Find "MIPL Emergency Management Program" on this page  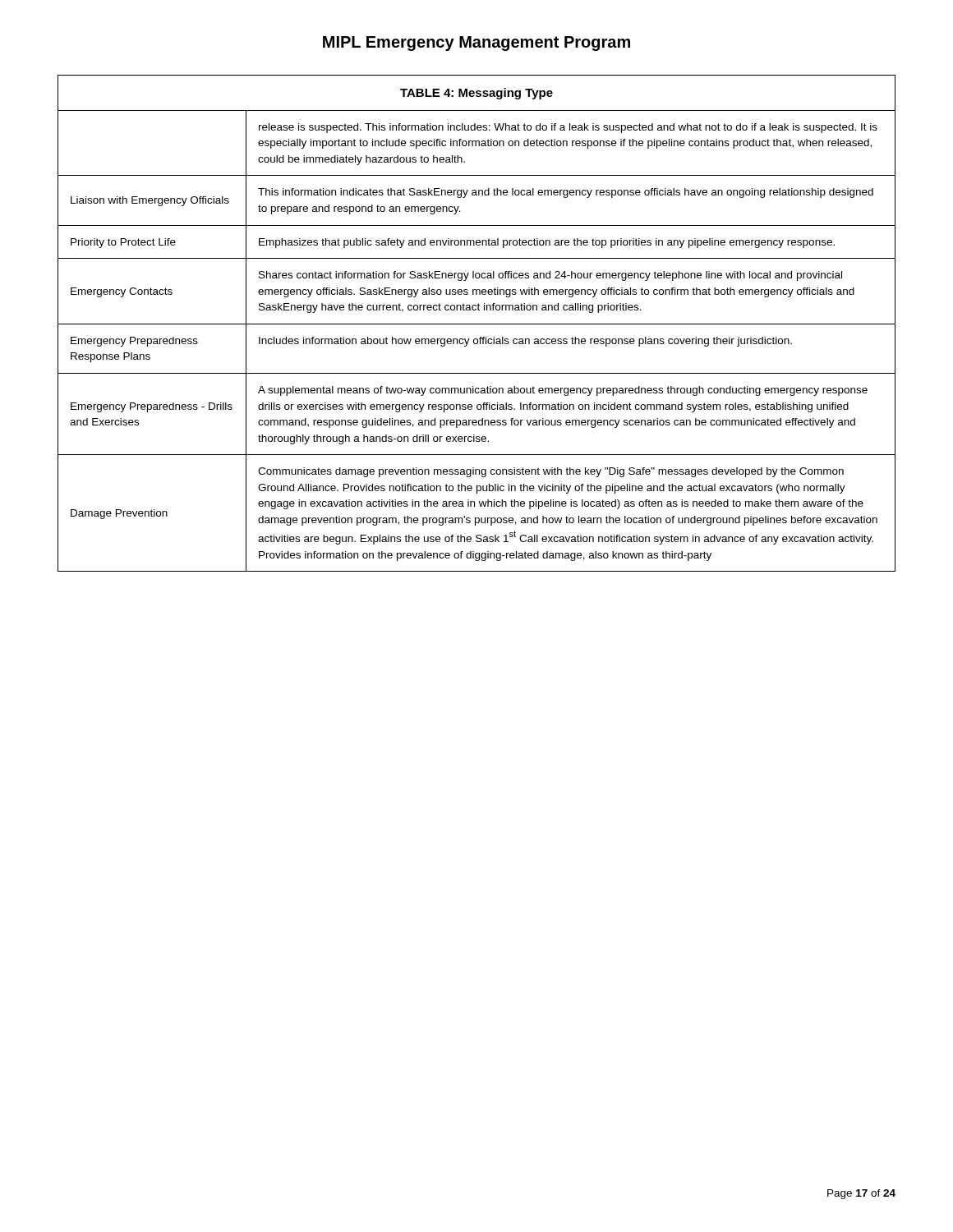(x=476, y=42)
